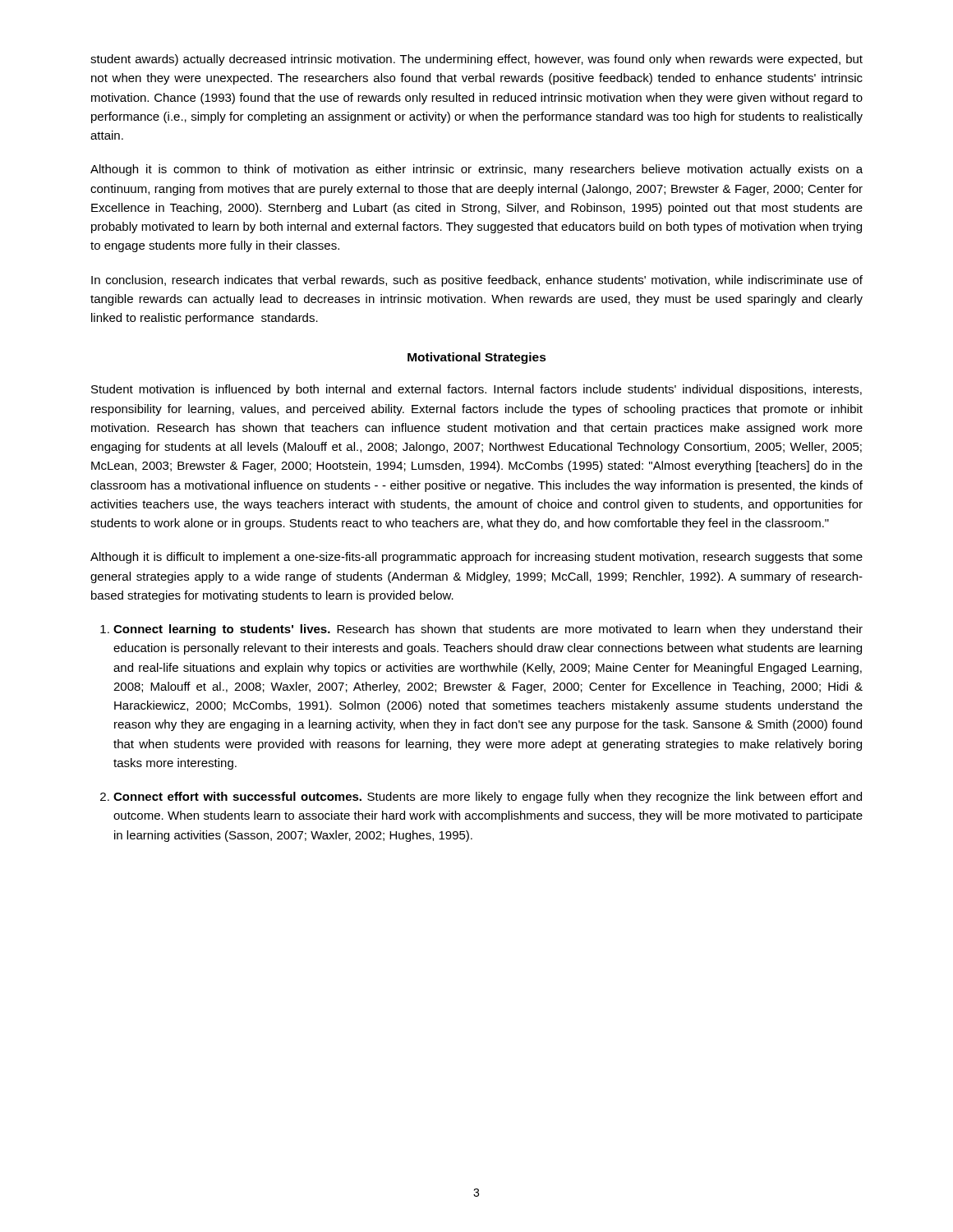Select the text block with the text "Student motivation is"
Screen dimensions: 1232x953
tap(476, 456)
